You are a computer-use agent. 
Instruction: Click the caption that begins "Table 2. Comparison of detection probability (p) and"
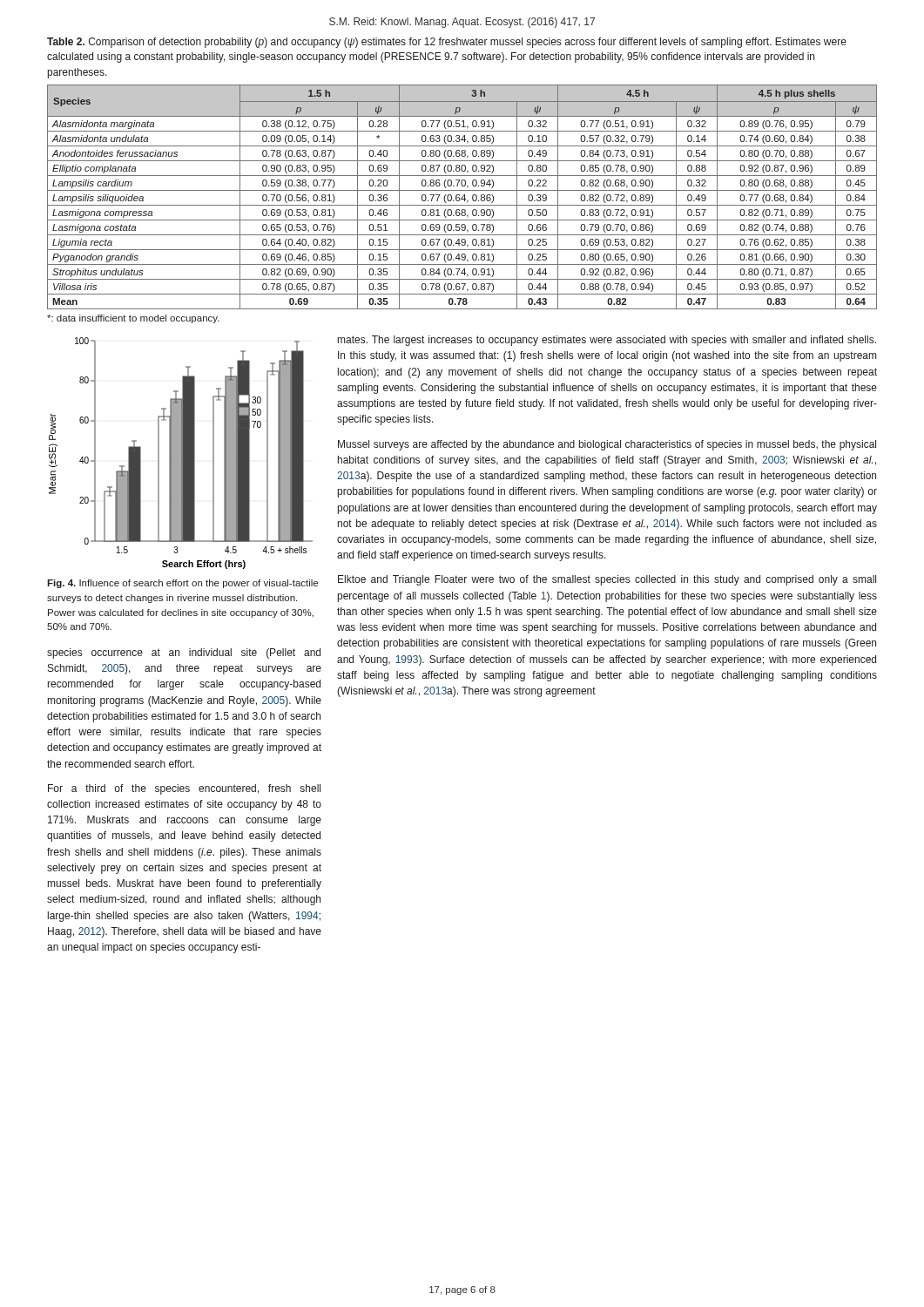(x=447, y=57)
